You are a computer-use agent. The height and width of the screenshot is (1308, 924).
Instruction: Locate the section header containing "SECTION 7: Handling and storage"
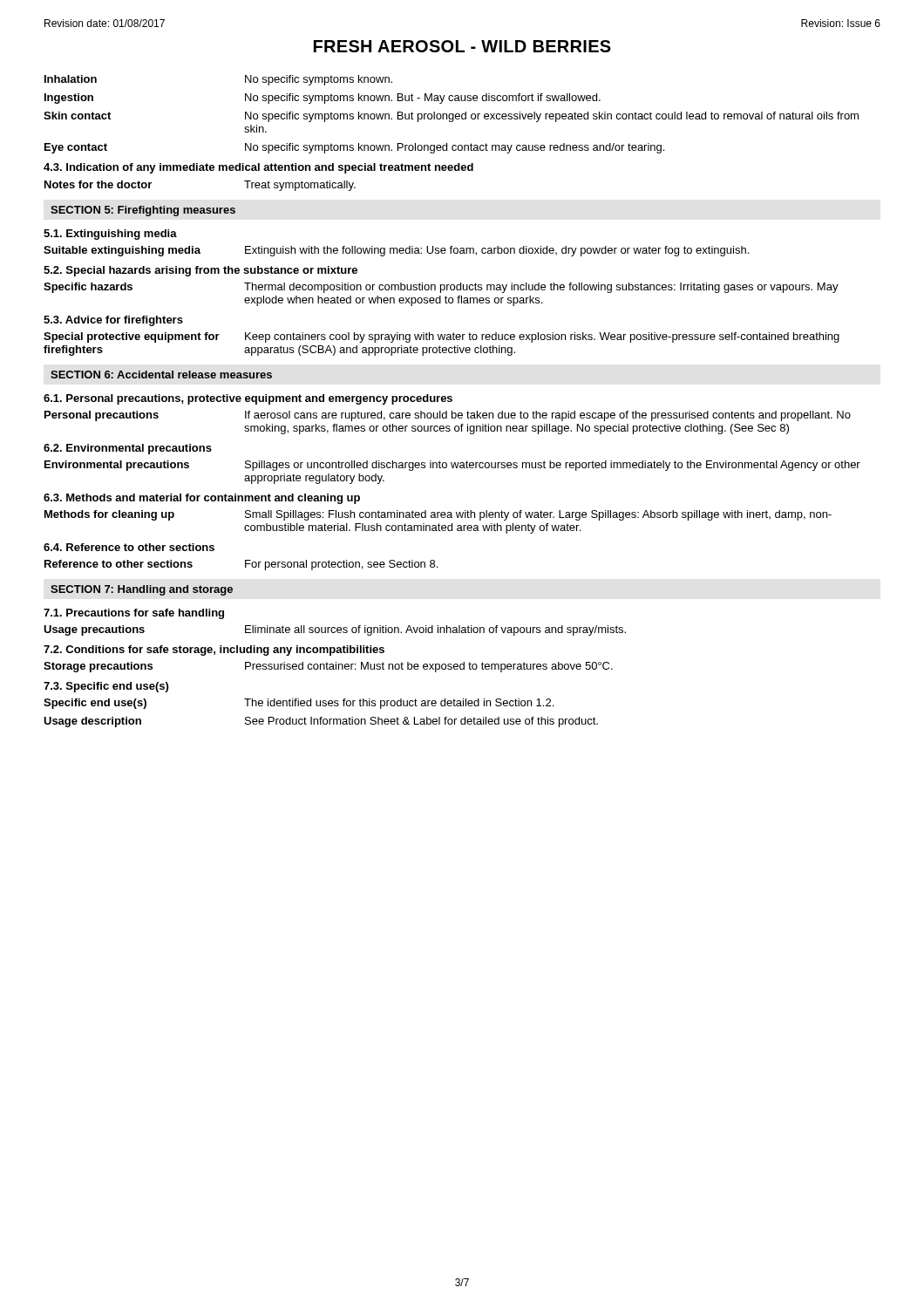(x=142, y=589)
